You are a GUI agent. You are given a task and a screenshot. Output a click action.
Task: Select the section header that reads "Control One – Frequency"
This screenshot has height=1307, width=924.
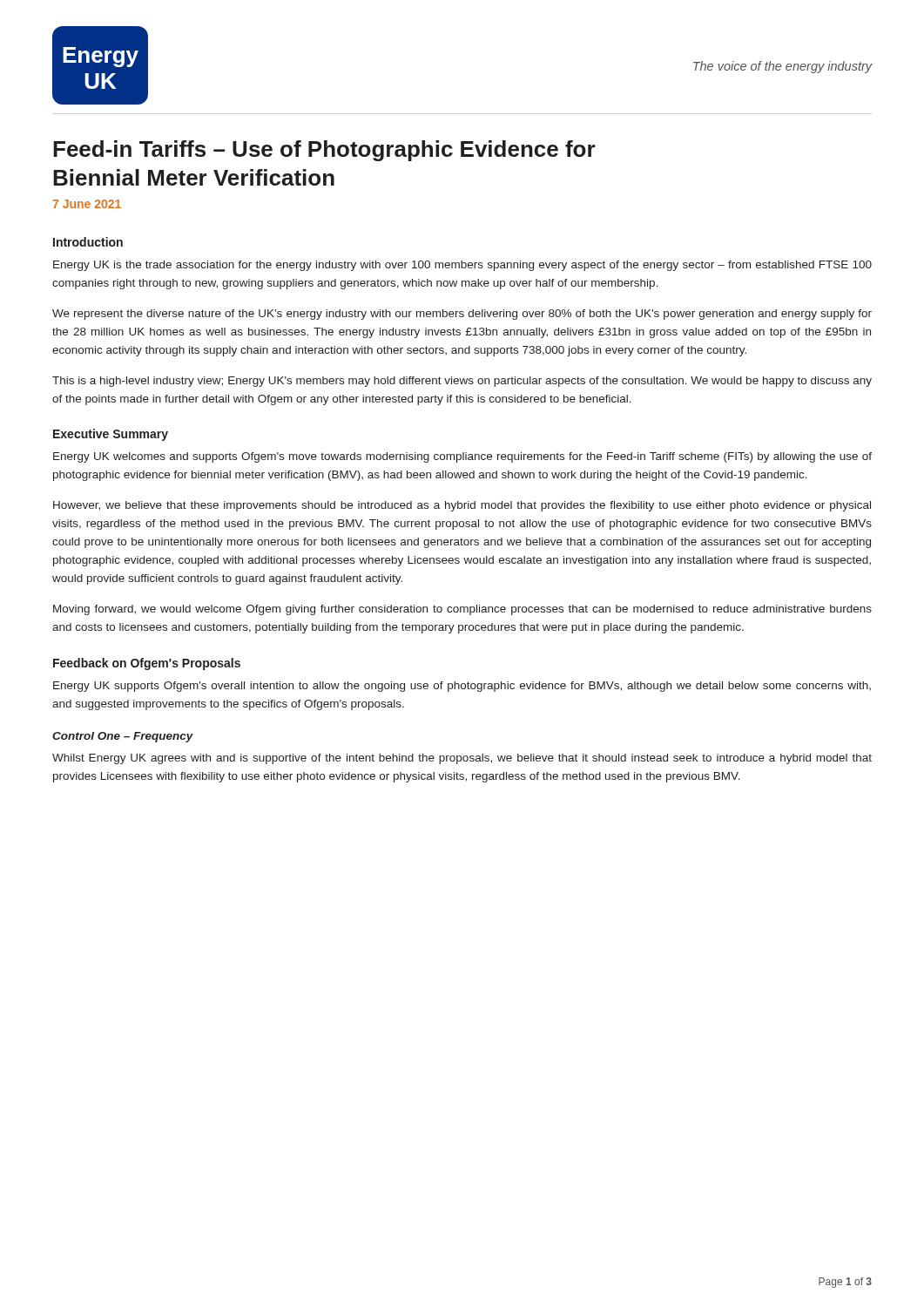[123, 735]
